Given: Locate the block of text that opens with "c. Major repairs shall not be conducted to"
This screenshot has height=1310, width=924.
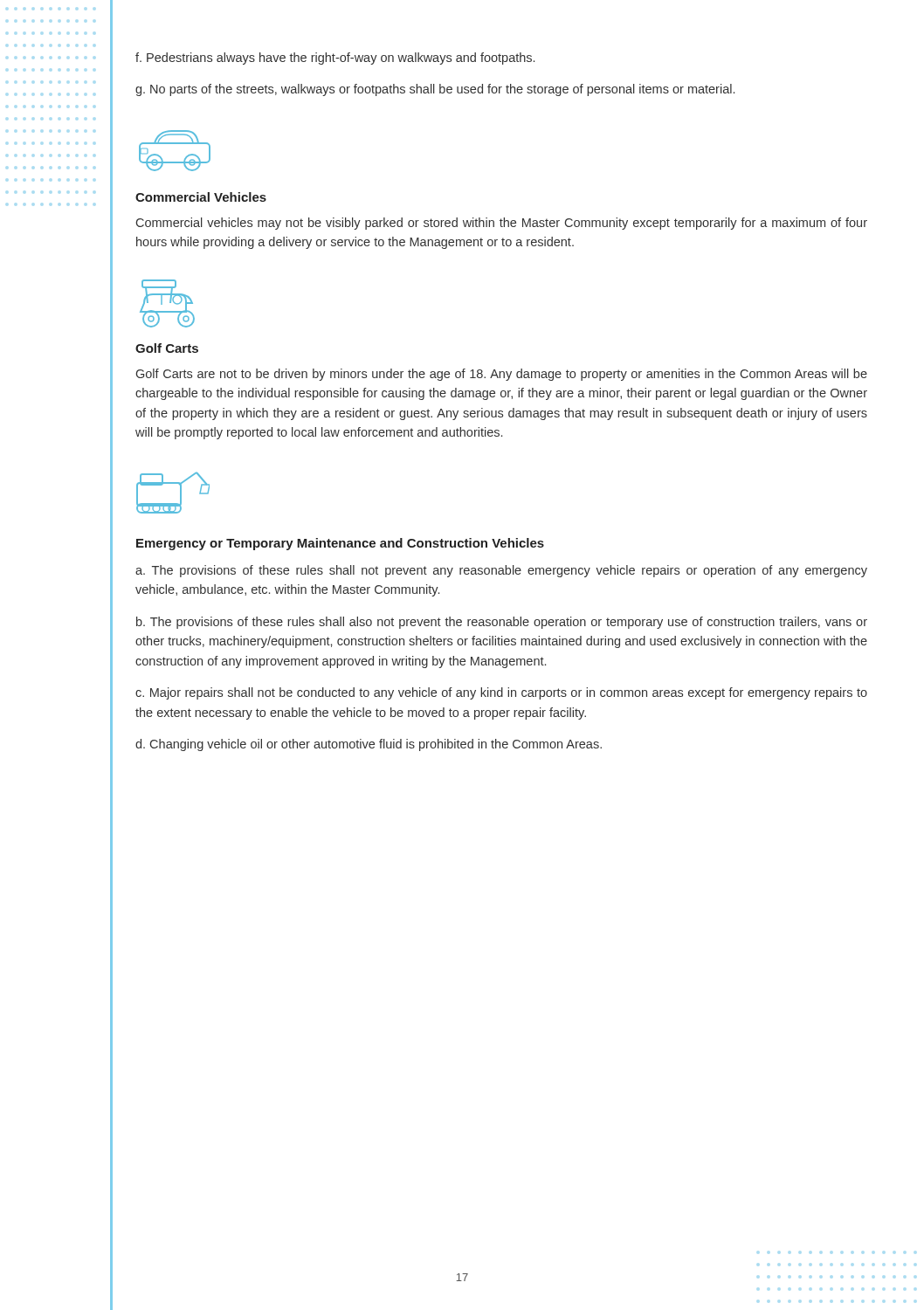Looking at the screenshot, I should pos(501,702).
